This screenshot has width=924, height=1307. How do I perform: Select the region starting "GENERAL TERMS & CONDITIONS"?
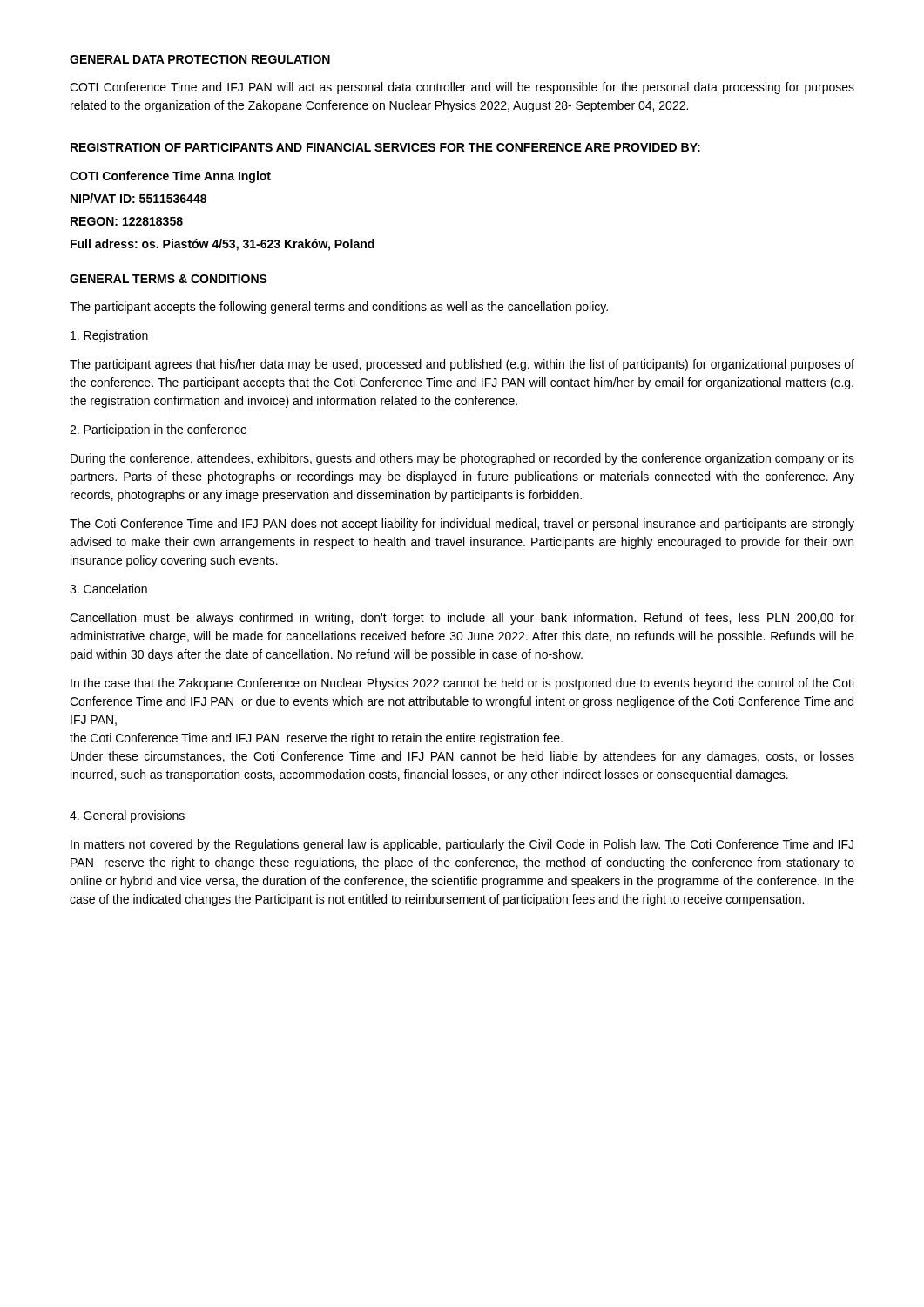[x=168, y=278]
